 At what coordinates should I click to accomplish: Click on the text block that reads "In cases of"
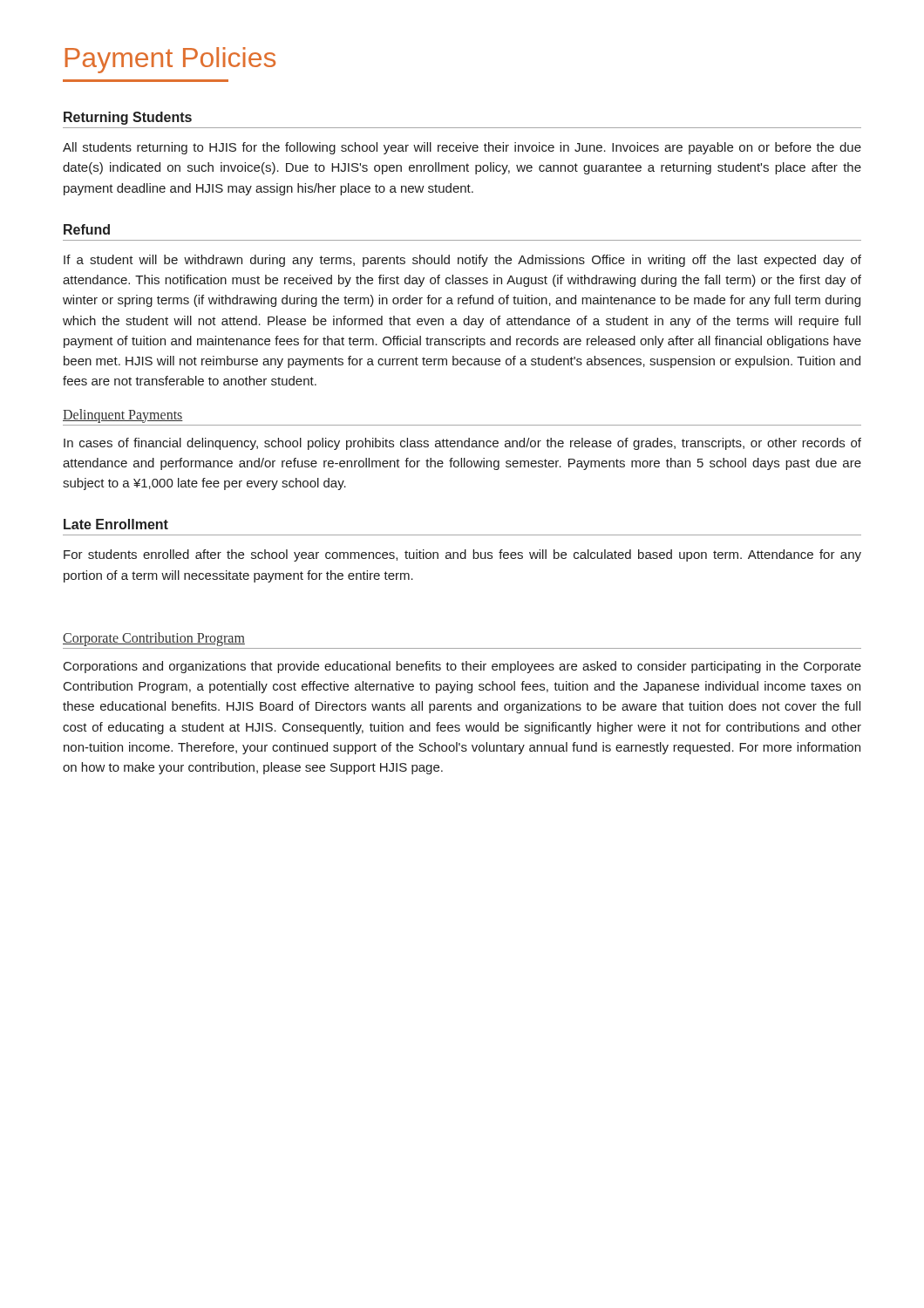click(x=462, y=462)
